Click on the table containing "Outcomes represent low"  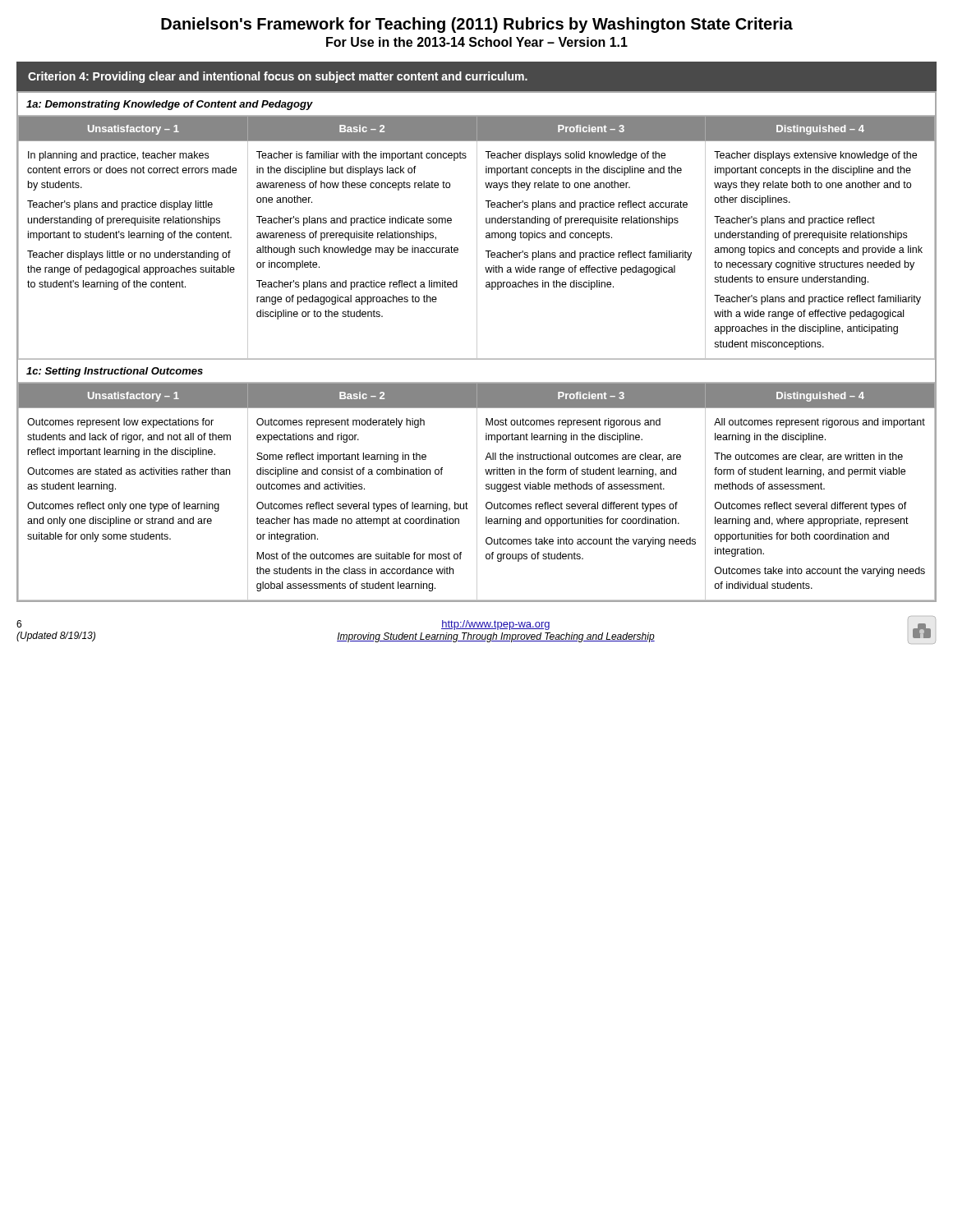coord(476,491)
